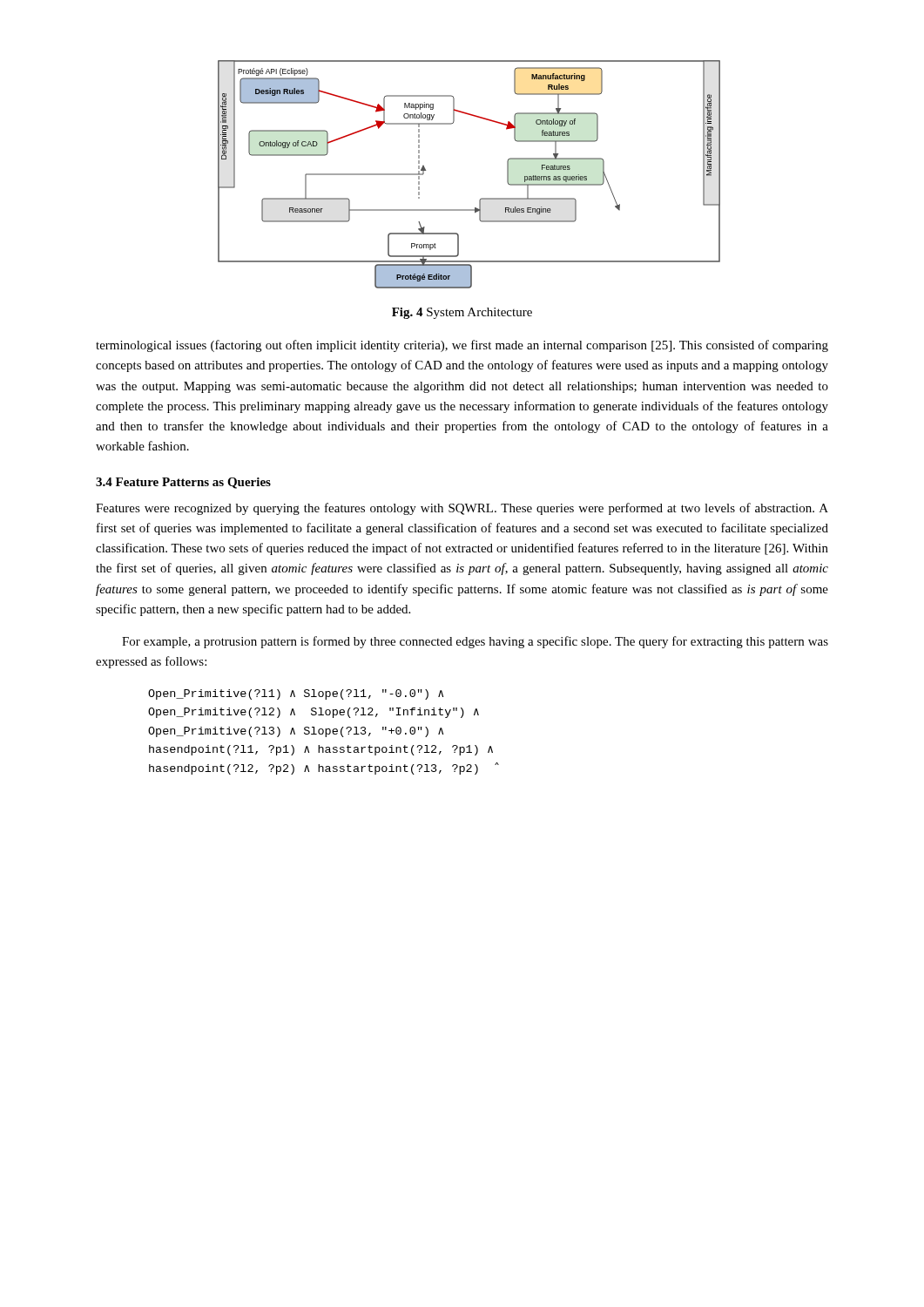Click the engineering diagram
924x1307 pixels.
click(x=462, y=174)
